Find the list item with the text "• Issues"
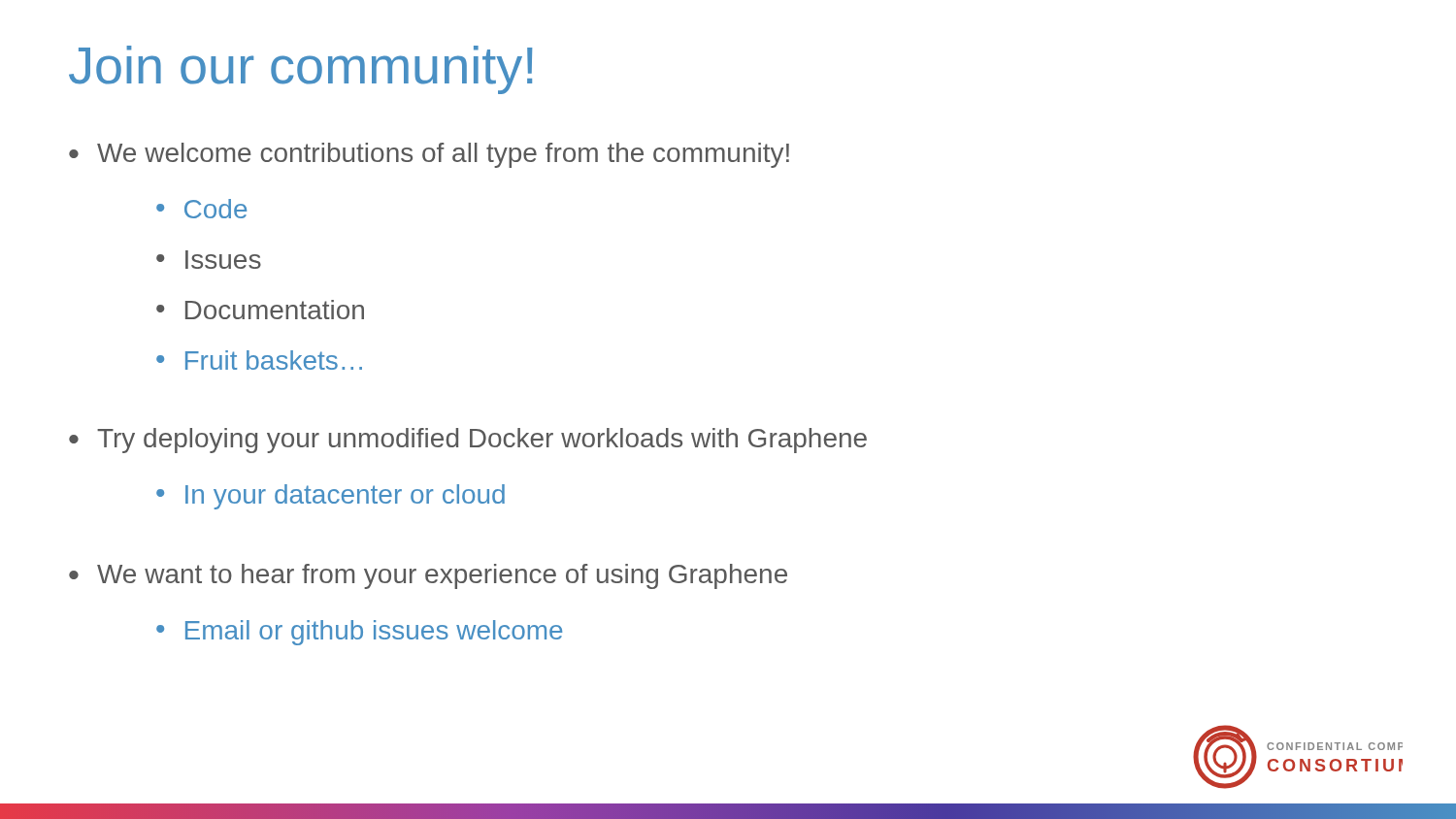The image size is (1456, 819). coord(208,260)
